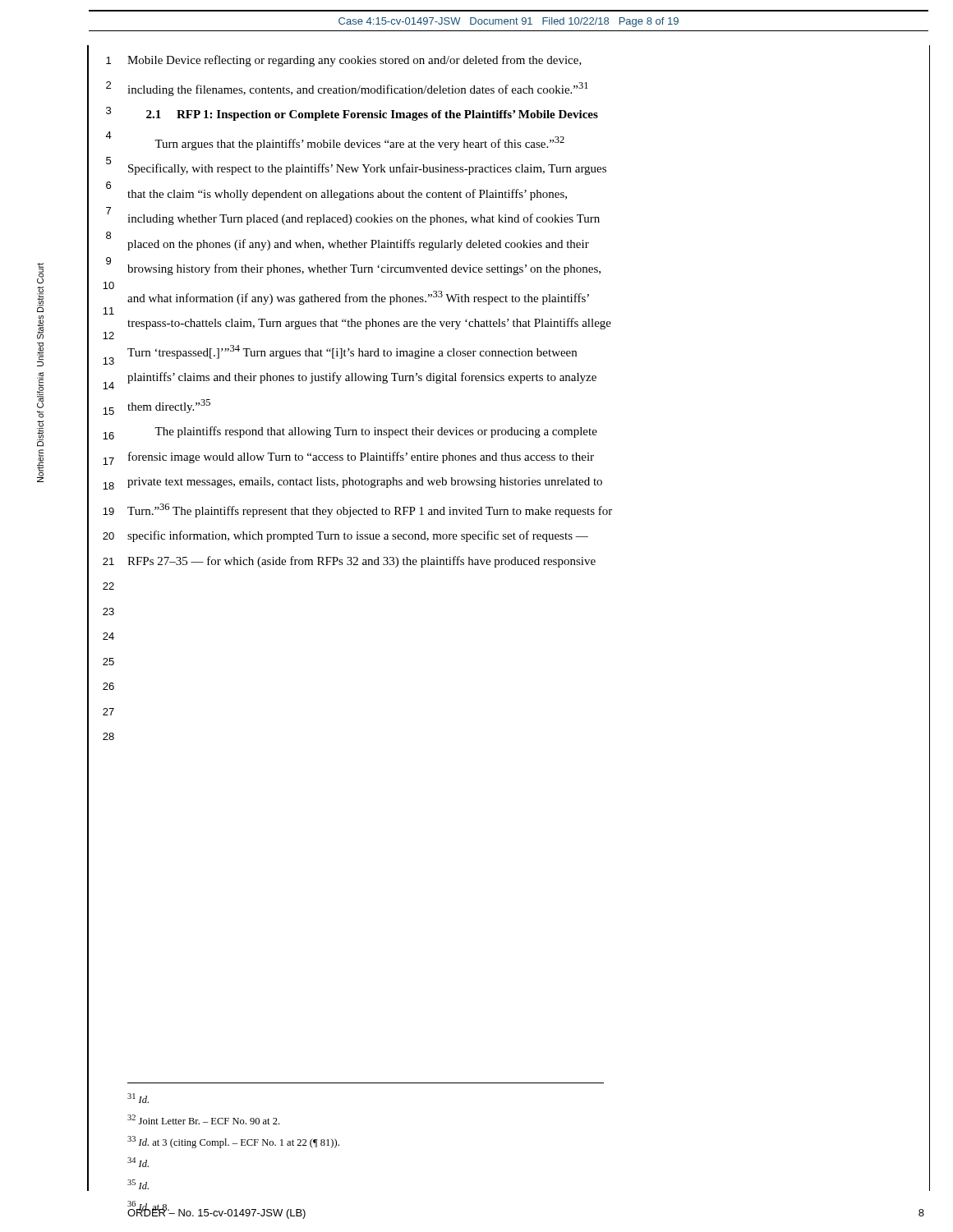Point to the text block starting "The plaintiffs respond that allowing Turn"

click(x=362, y=431)
